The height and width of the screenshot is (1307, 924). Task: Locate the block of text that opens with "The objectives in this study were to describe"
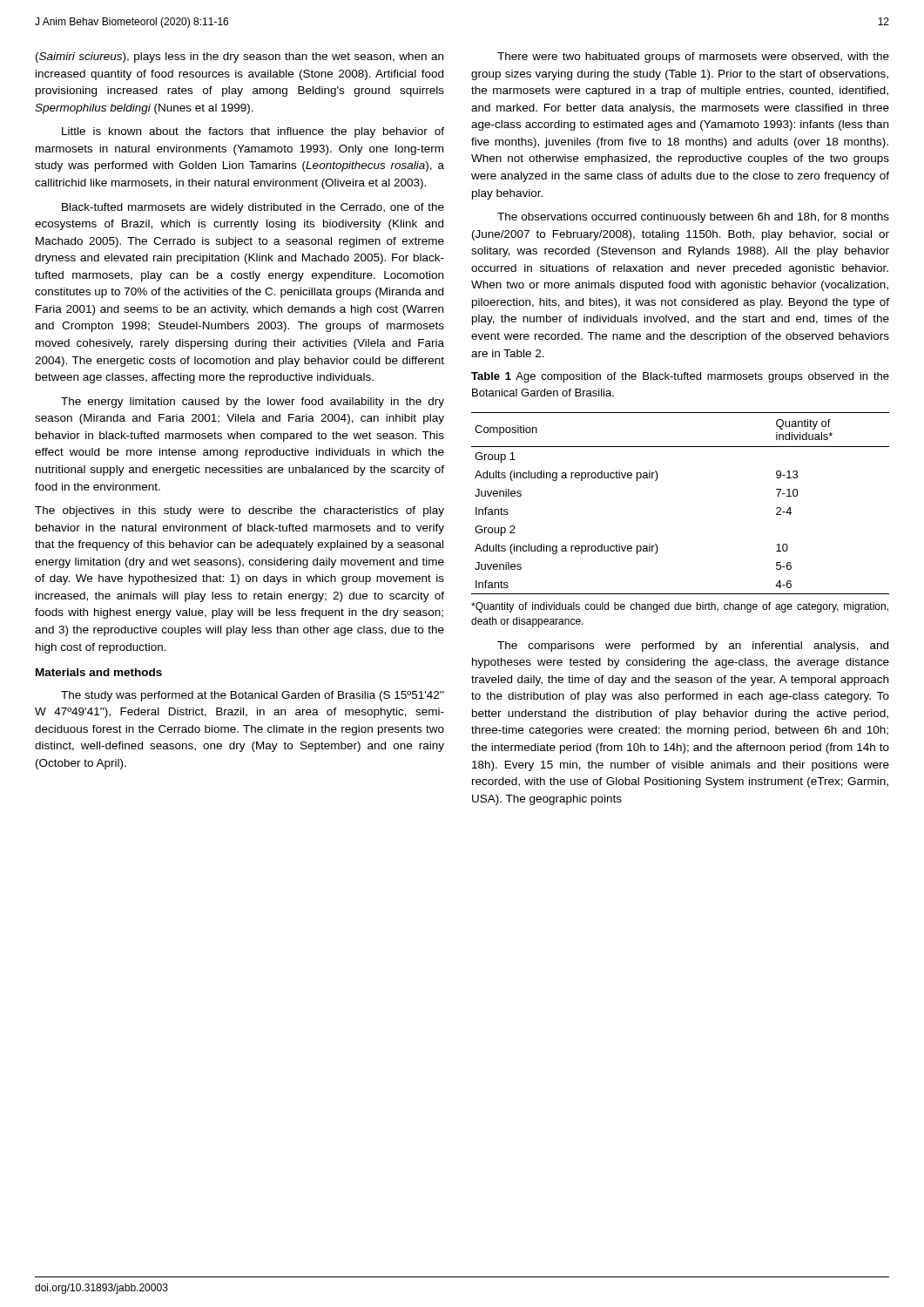(240, 579)
